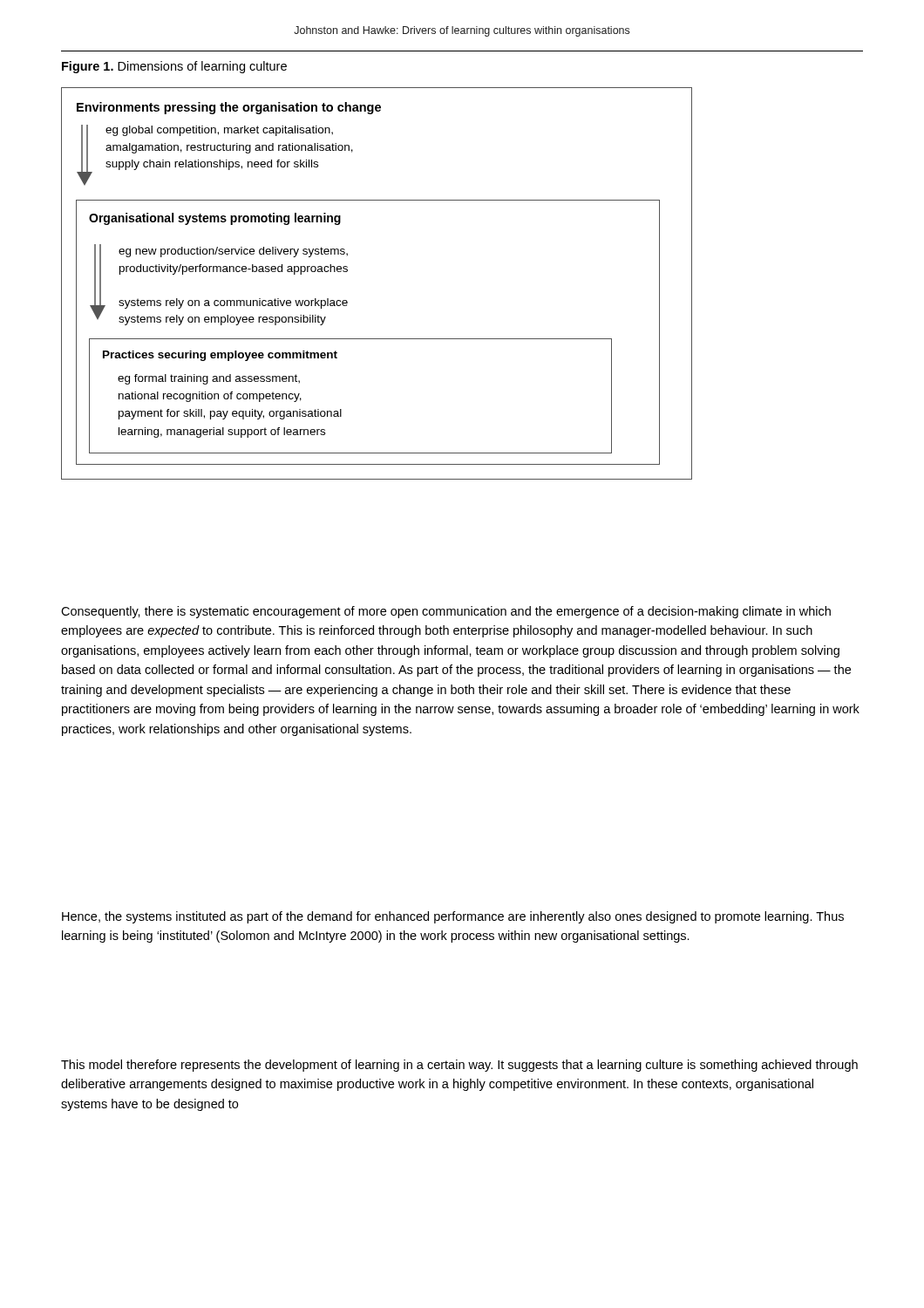Click on the passage starting "Hence, the systems instituted as part of the"
The width and height of the screenshot is (924, 1308).
click(453, 926)
